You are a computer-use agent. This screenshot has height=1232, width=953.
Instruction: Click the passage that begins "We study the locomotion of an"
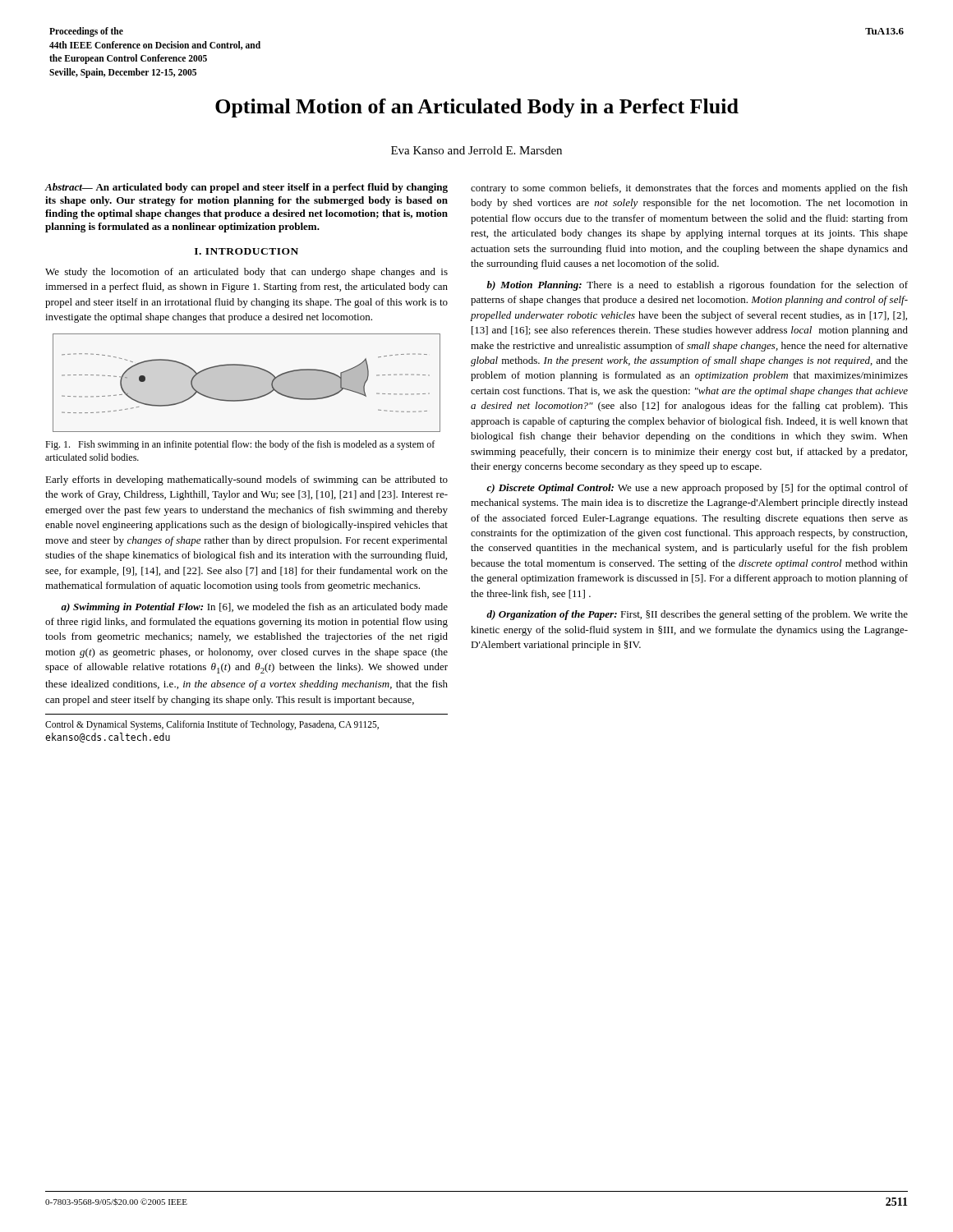pos(246,295)
